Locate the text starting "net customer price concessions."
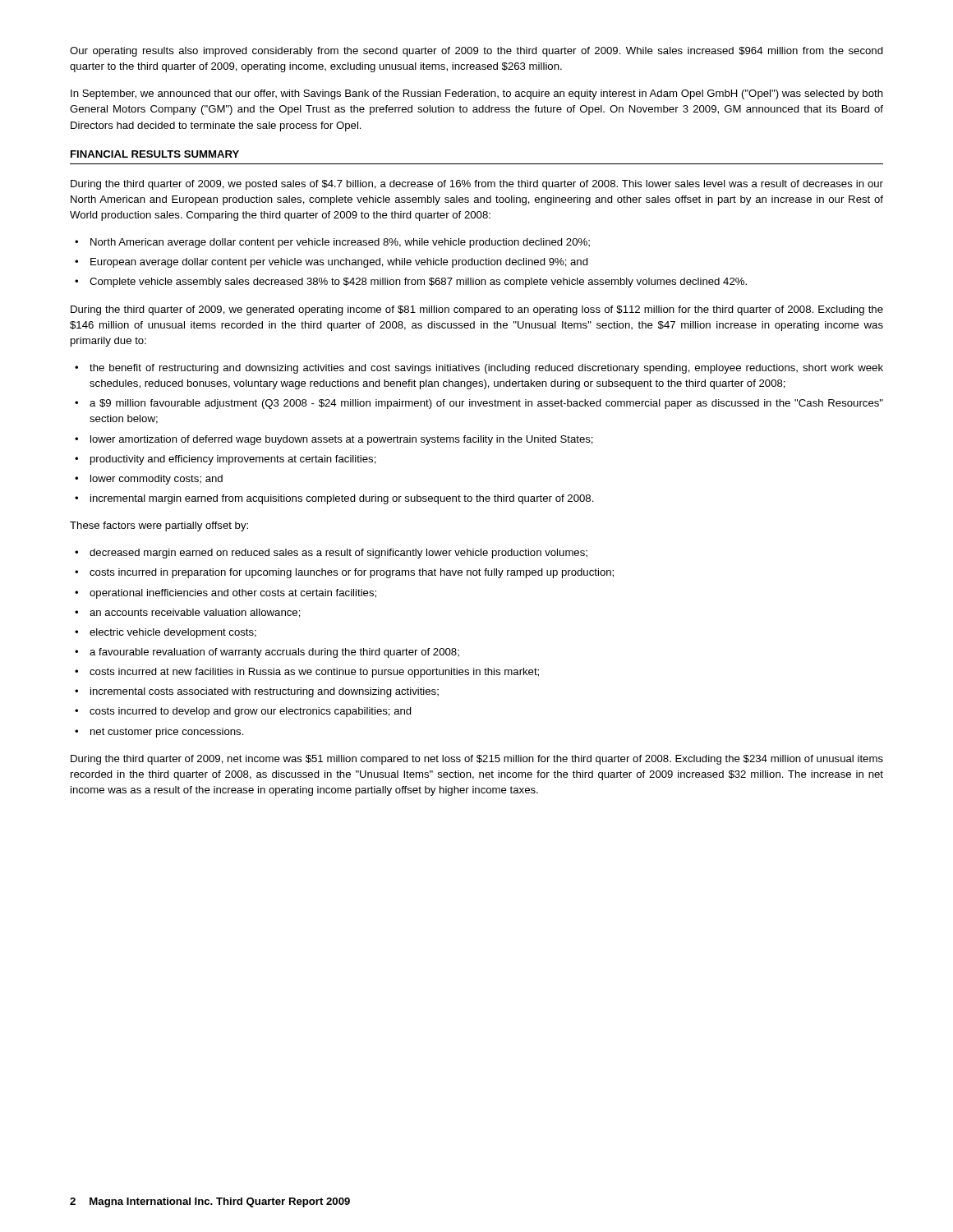Image resolution: width=953 pixels, height=1232 pixels. coord(159,733)
